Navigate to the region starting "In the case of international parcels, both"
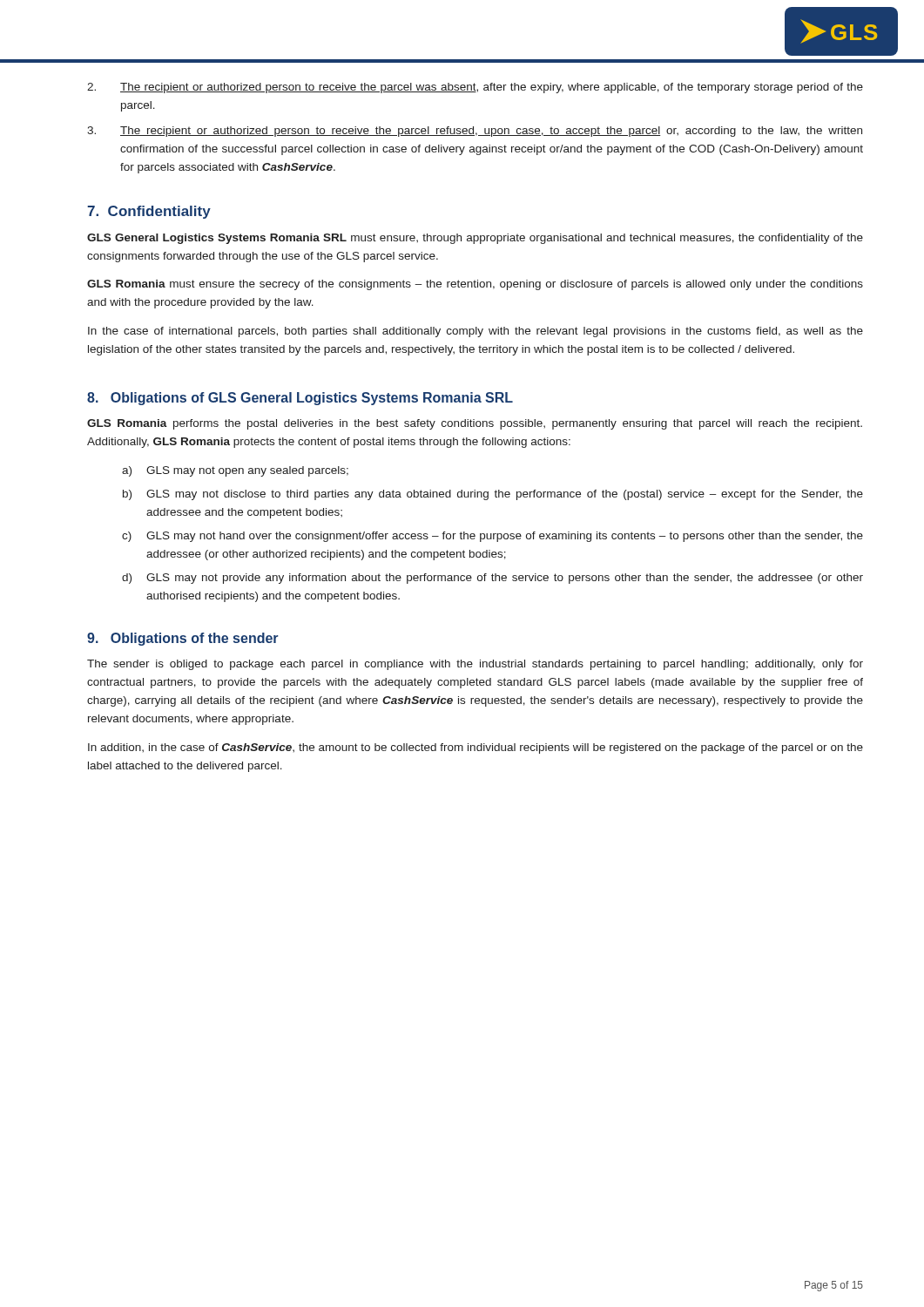 [x=475, y=340]
